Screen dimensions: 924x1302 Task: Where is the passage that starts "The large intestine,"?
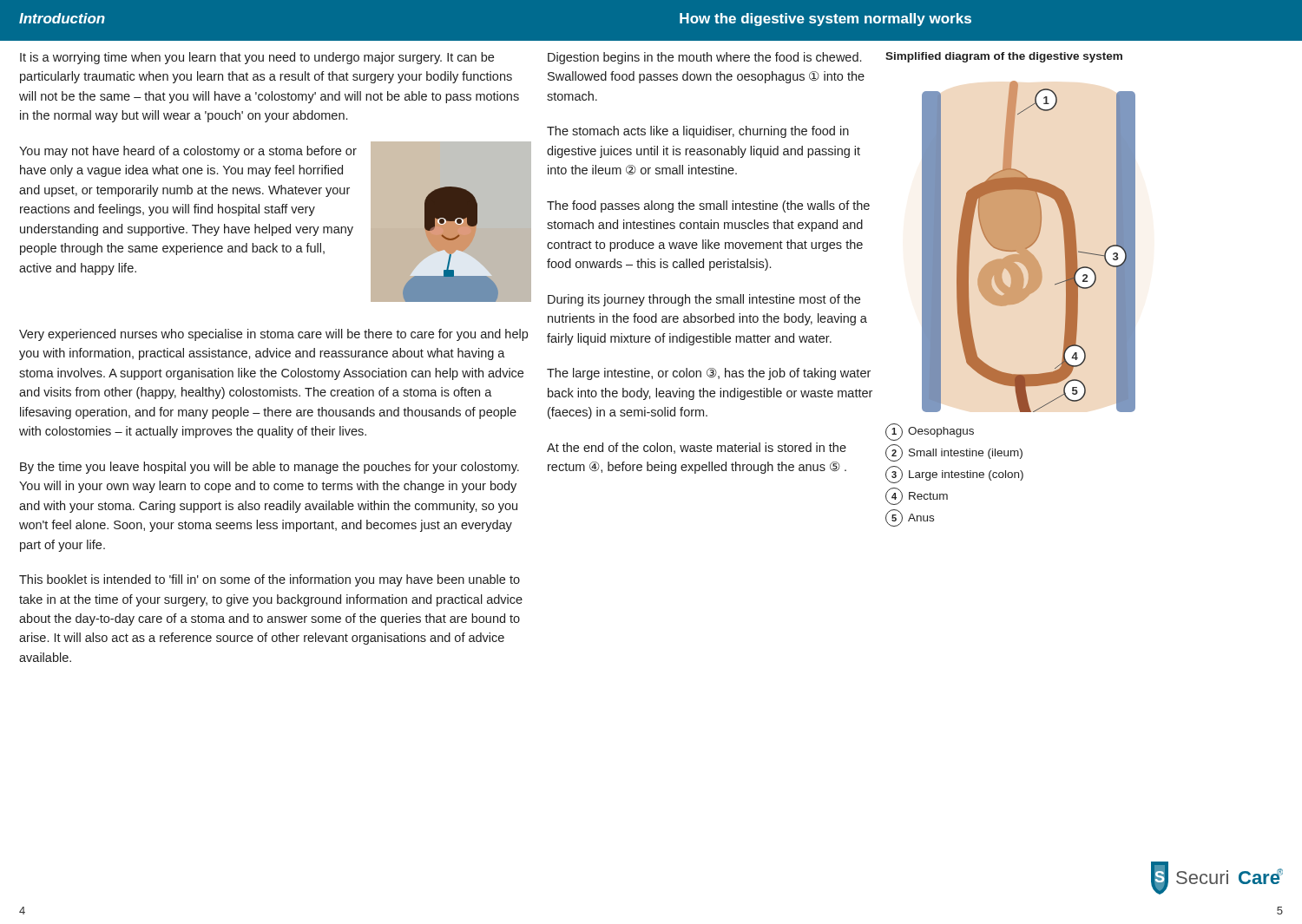(x=710, y=393)
